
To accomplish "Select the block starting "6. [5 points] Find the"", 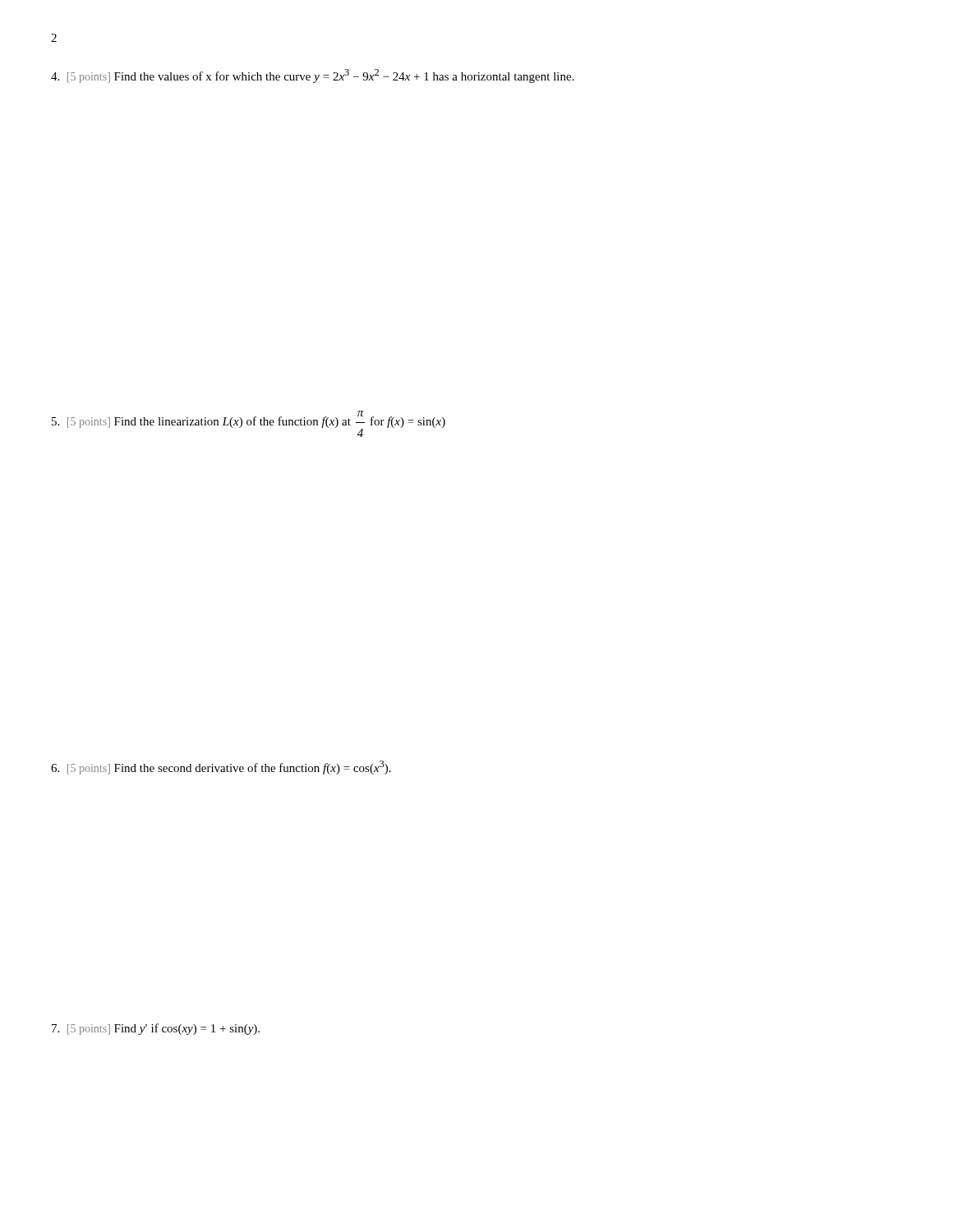I will coord(221,766).
